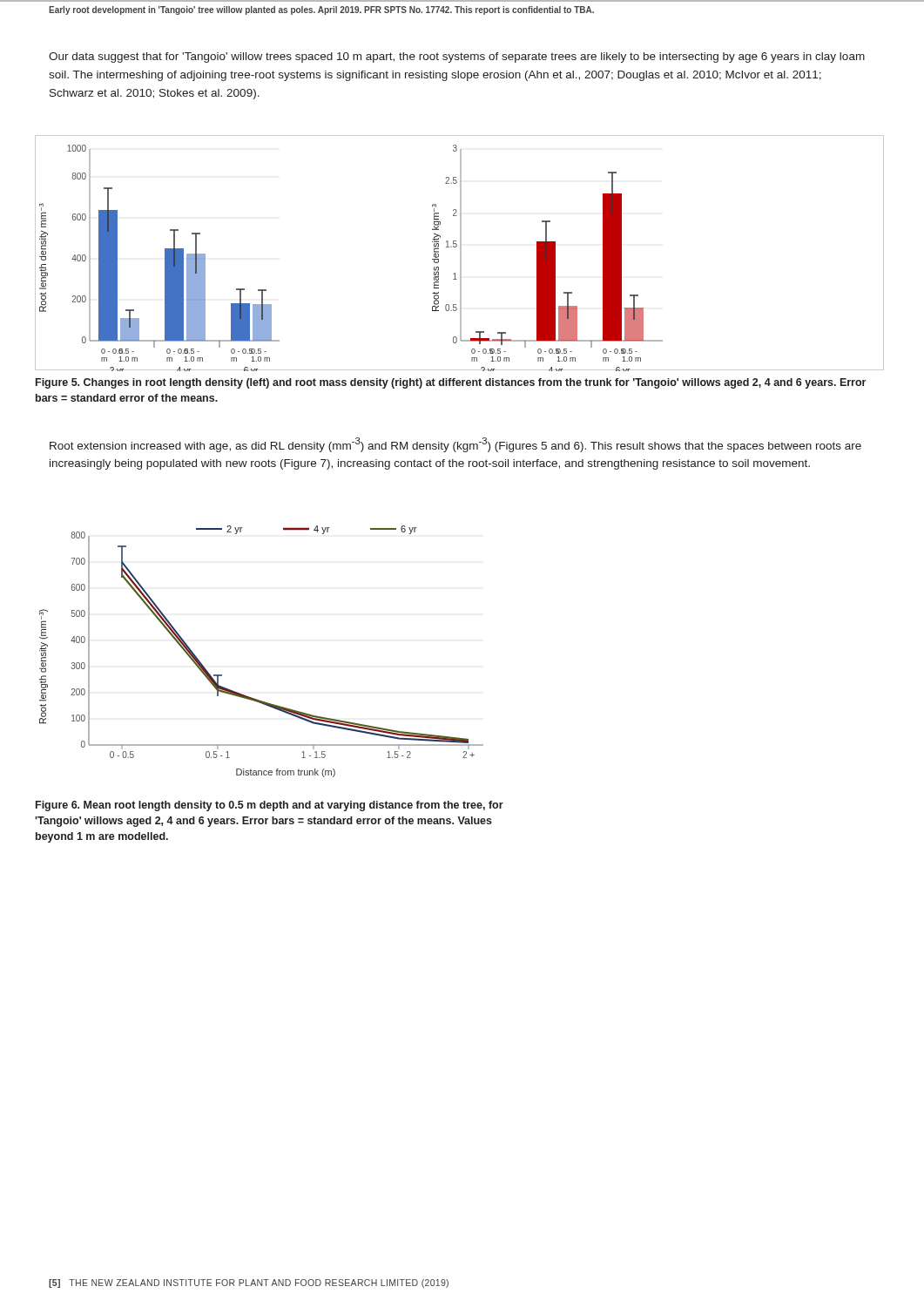Locate the block starting "Root extension increased with"
The width and height of the screenshot is (924, 1307).
(x=455, y=453)
